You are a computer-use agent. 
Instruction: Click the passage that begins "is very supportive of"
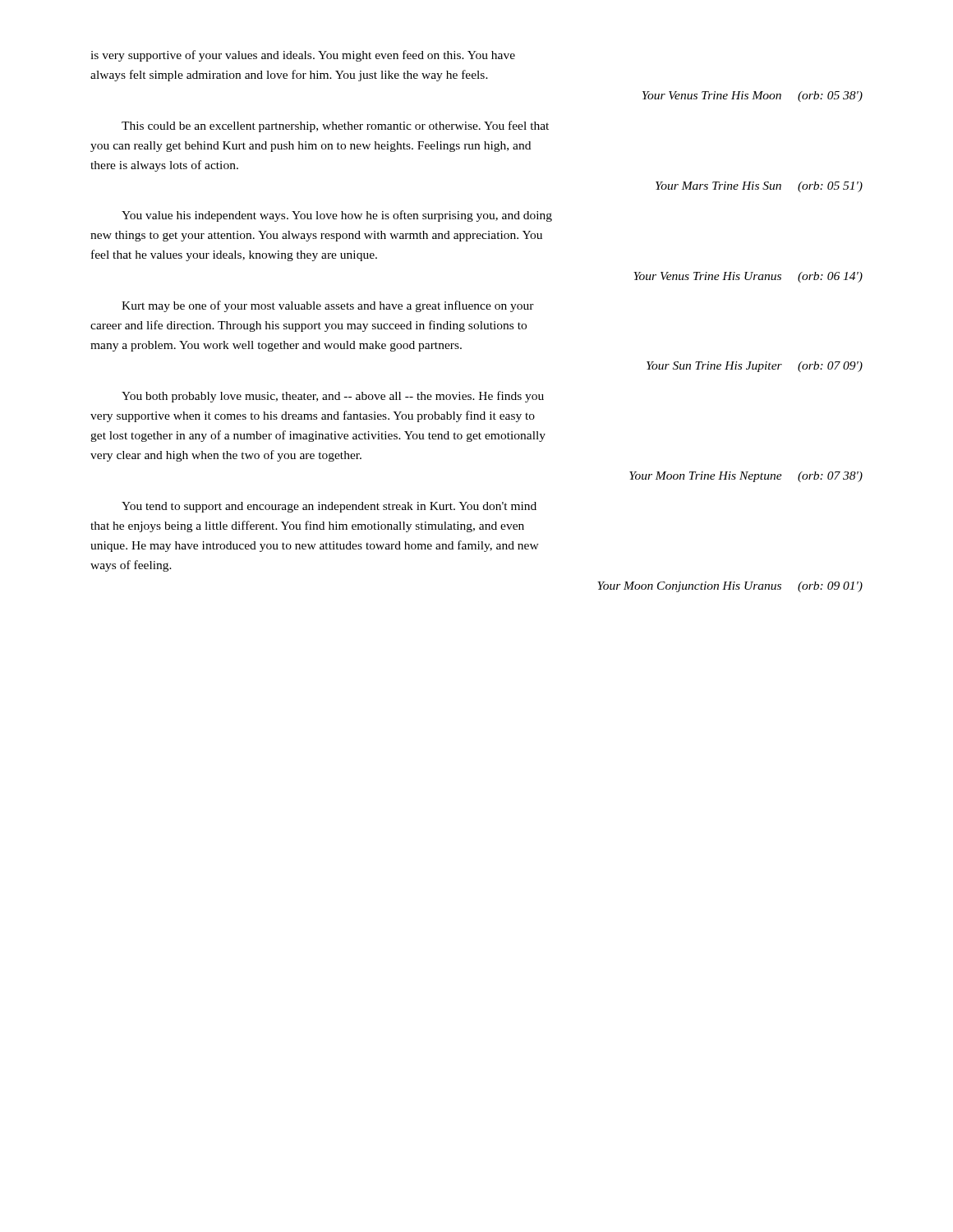coord(476,65)
